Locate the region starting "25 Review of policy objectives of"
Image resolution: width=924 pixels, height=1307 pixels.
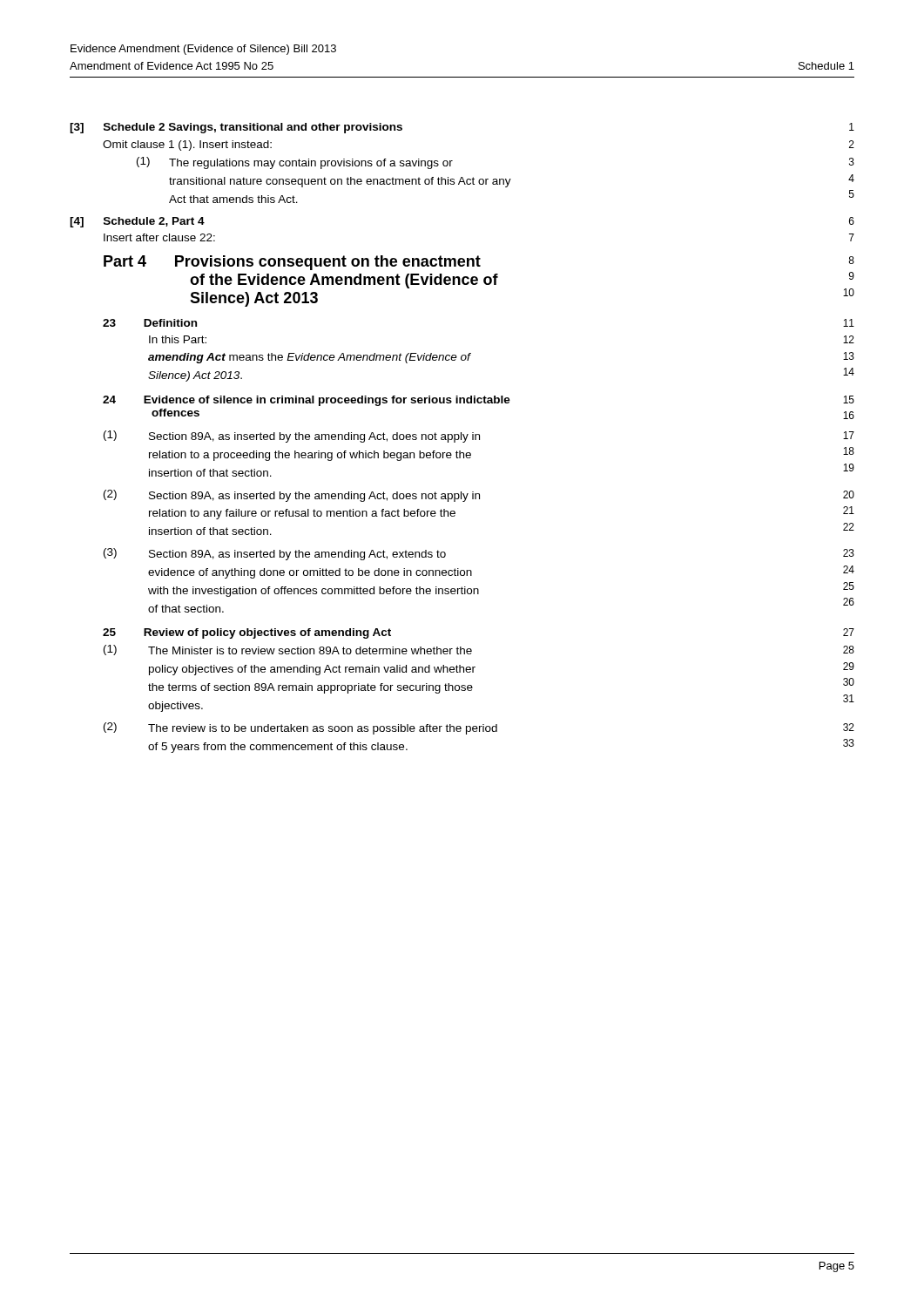click(x=265, y=633)
